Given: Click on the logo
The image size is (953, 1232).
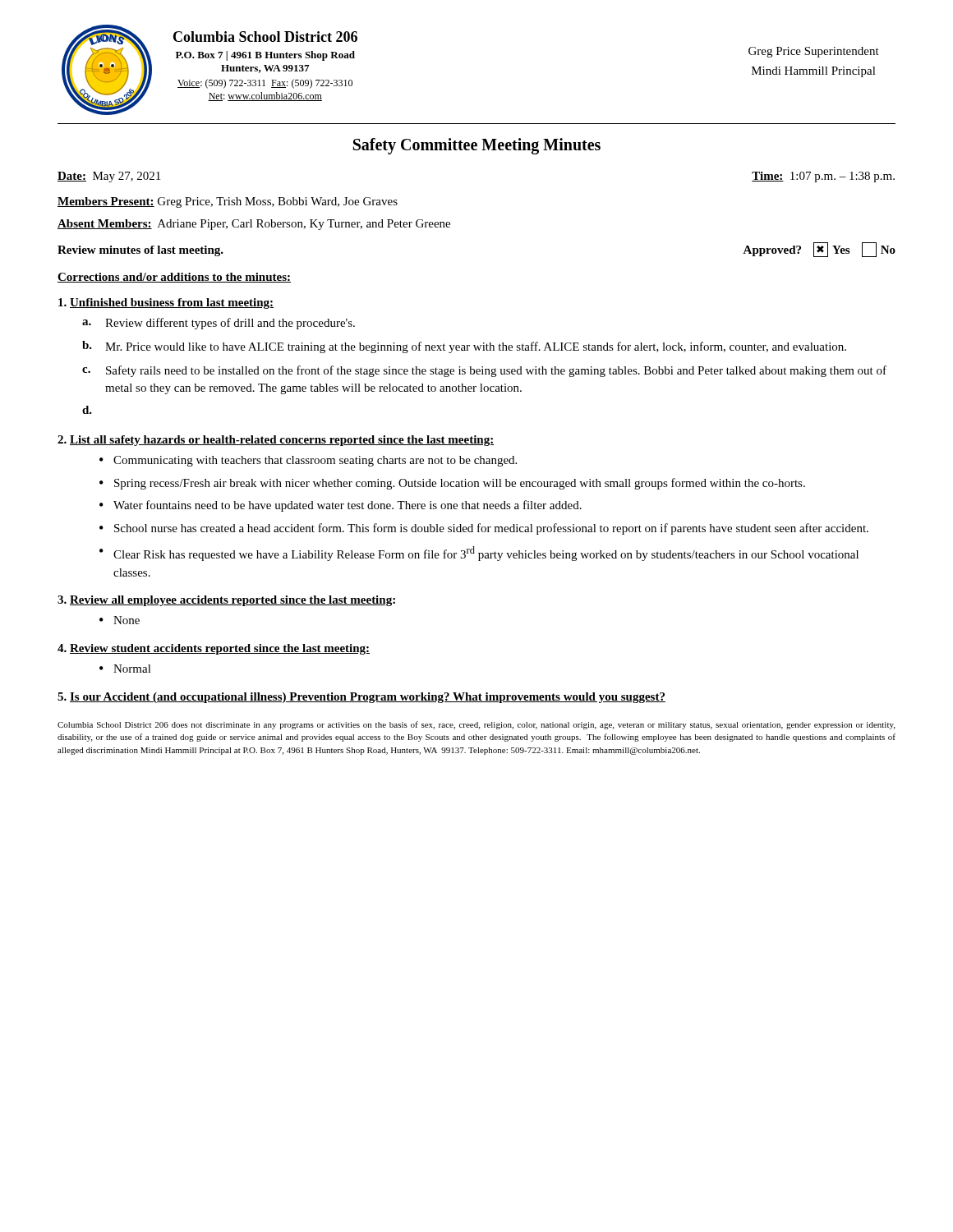Looking at the screenshot, I should click(x=107, y=70).
